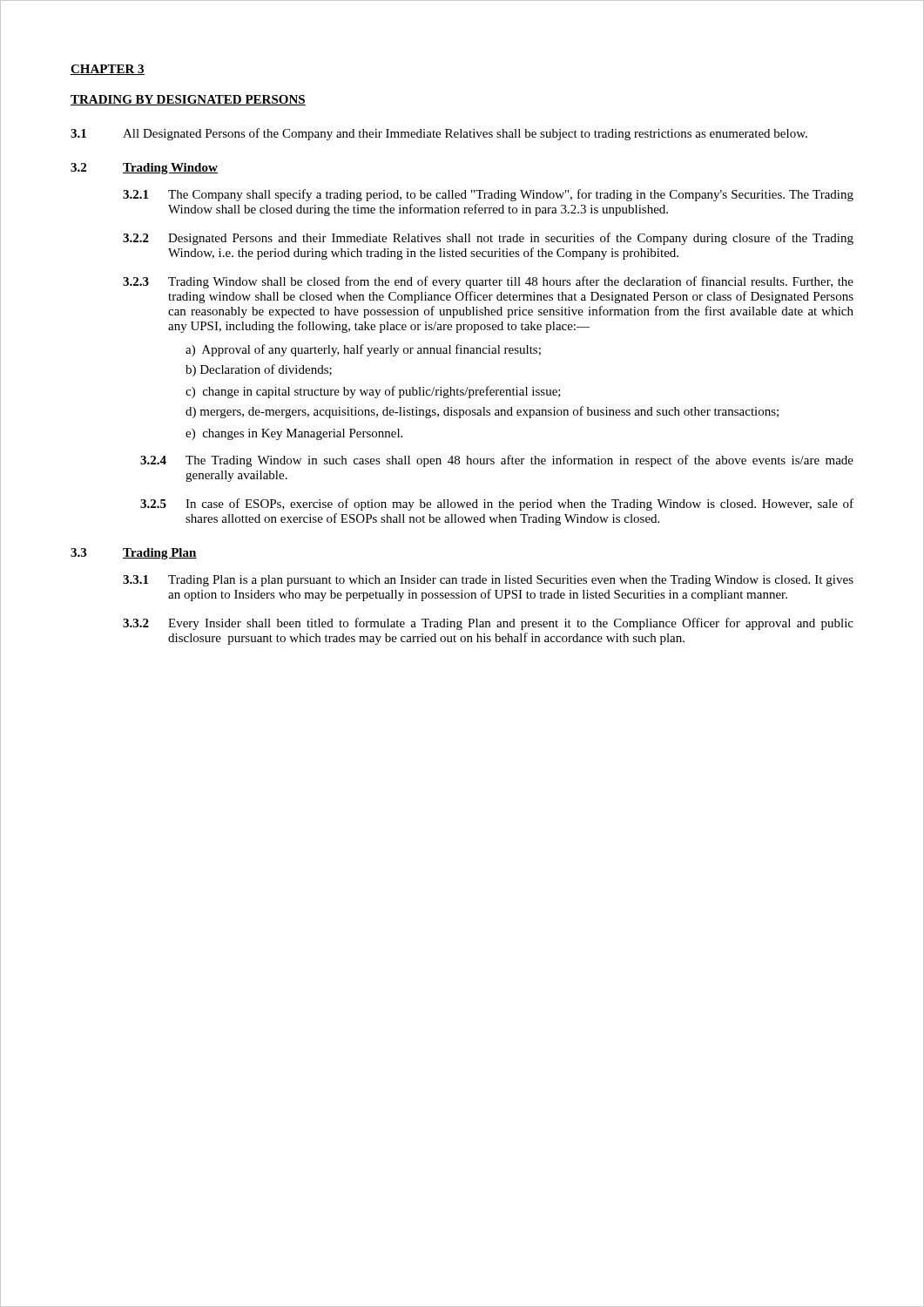Find the region starting "1 All Designated Persons of the Company and"
The height and width of the screenshot is (1307, 924).
[462, 134]
